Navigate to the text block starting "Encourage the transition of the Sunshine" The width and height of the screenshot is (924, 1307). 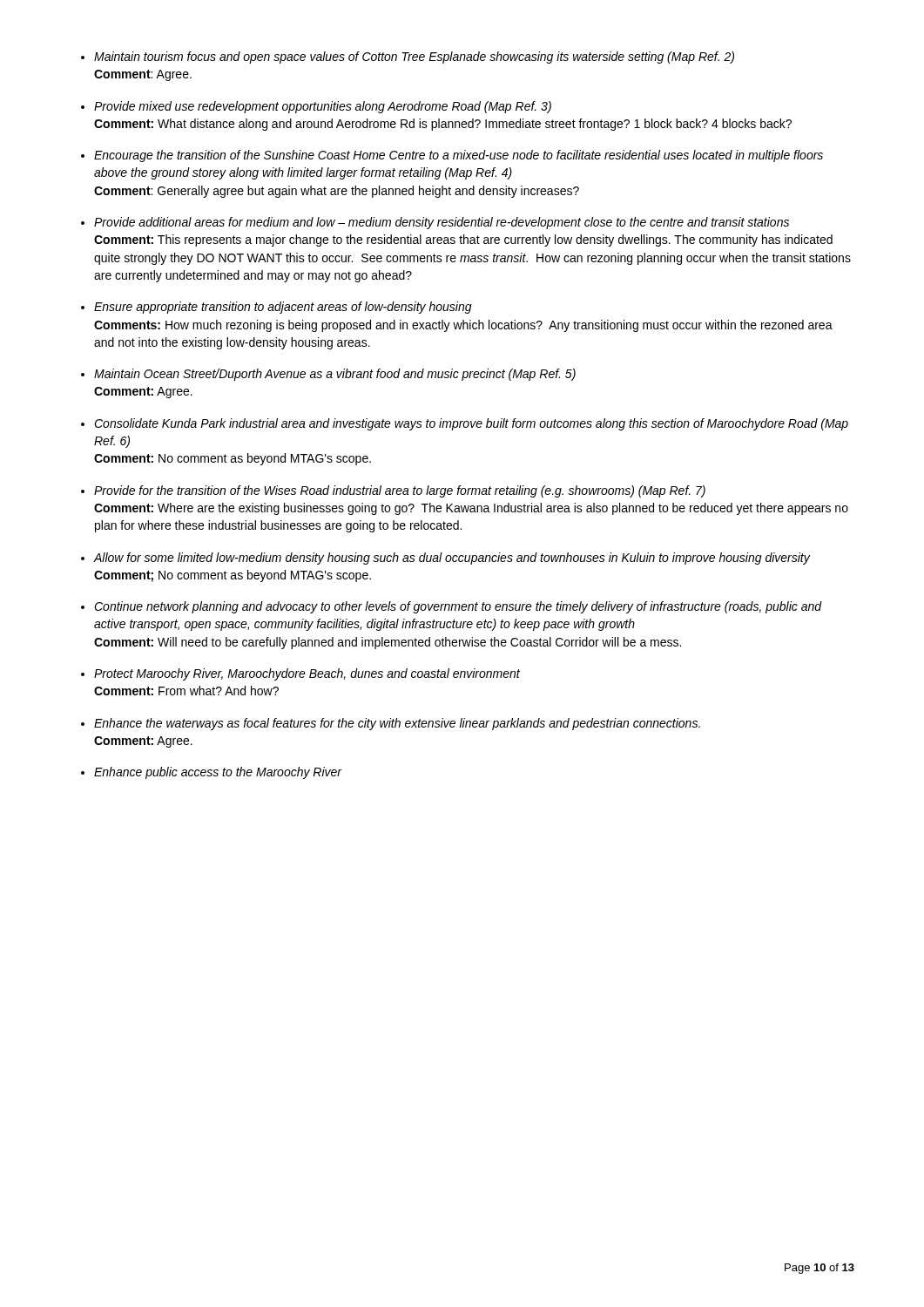[x=459, y=173]
